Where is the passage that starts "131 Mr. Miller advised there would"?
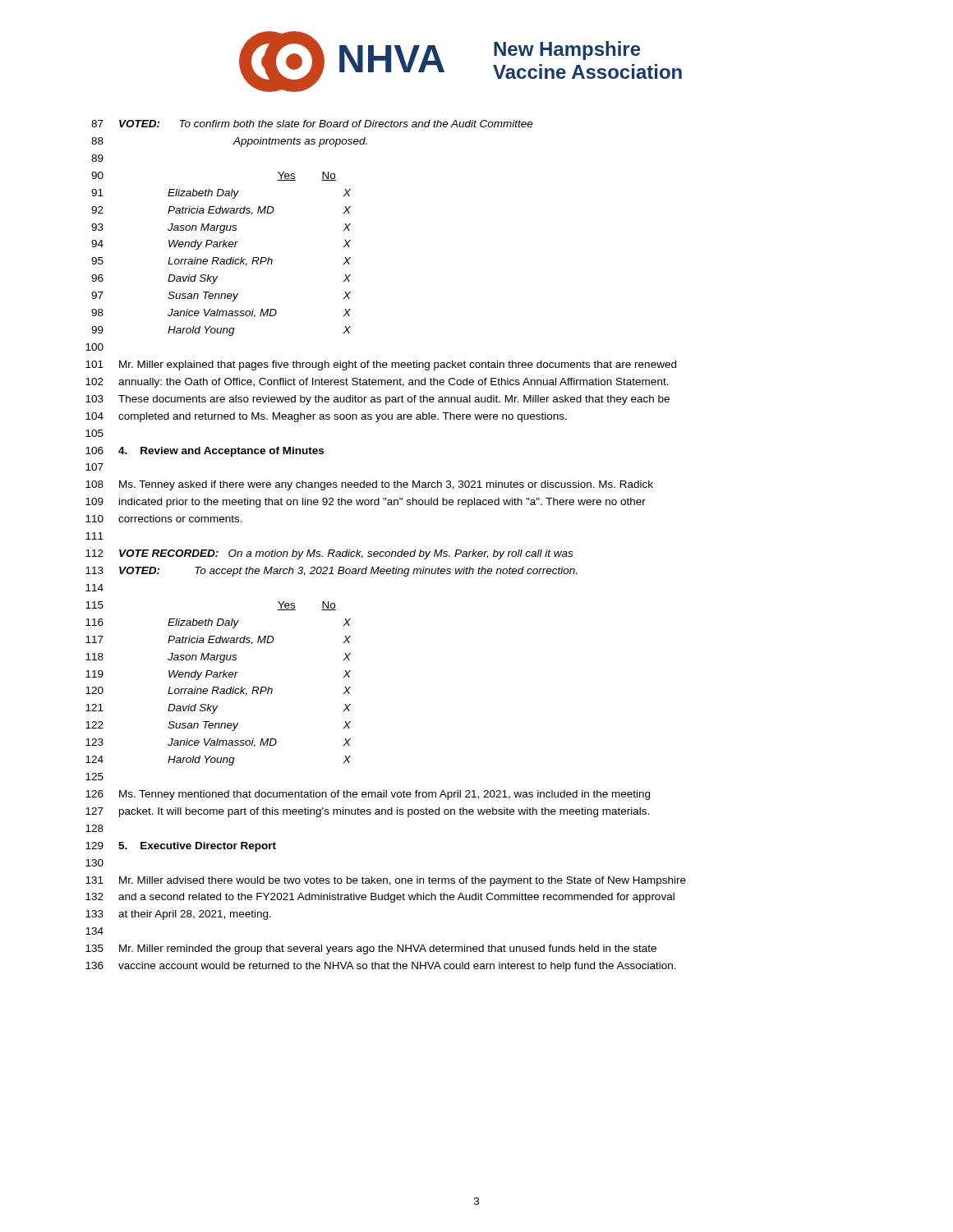Image resolution: width=953 pixels, height=1232 pixels. [476, 906]
